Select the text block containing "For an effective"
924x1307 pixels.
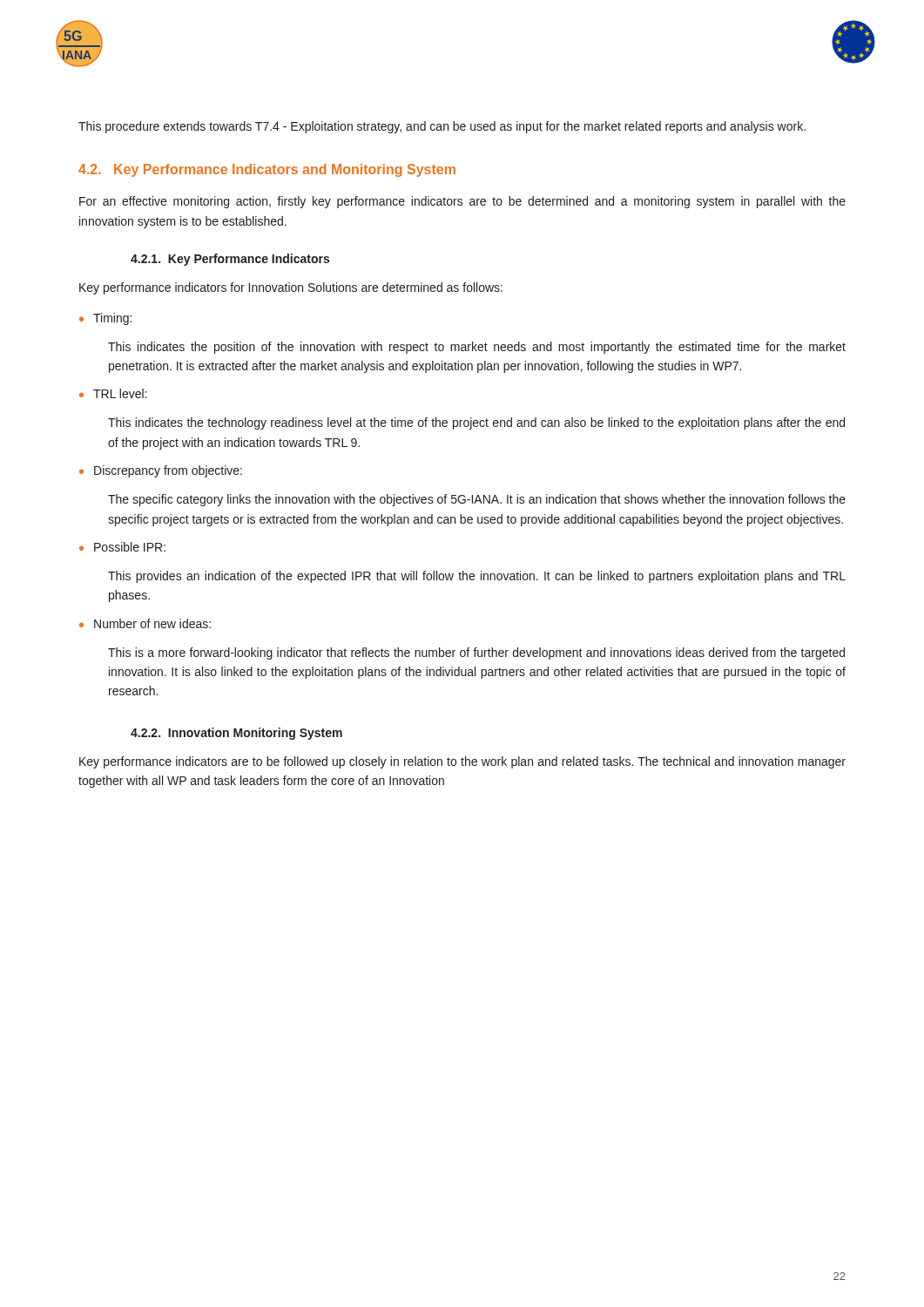pyautogui.click(x=462, y=212)
